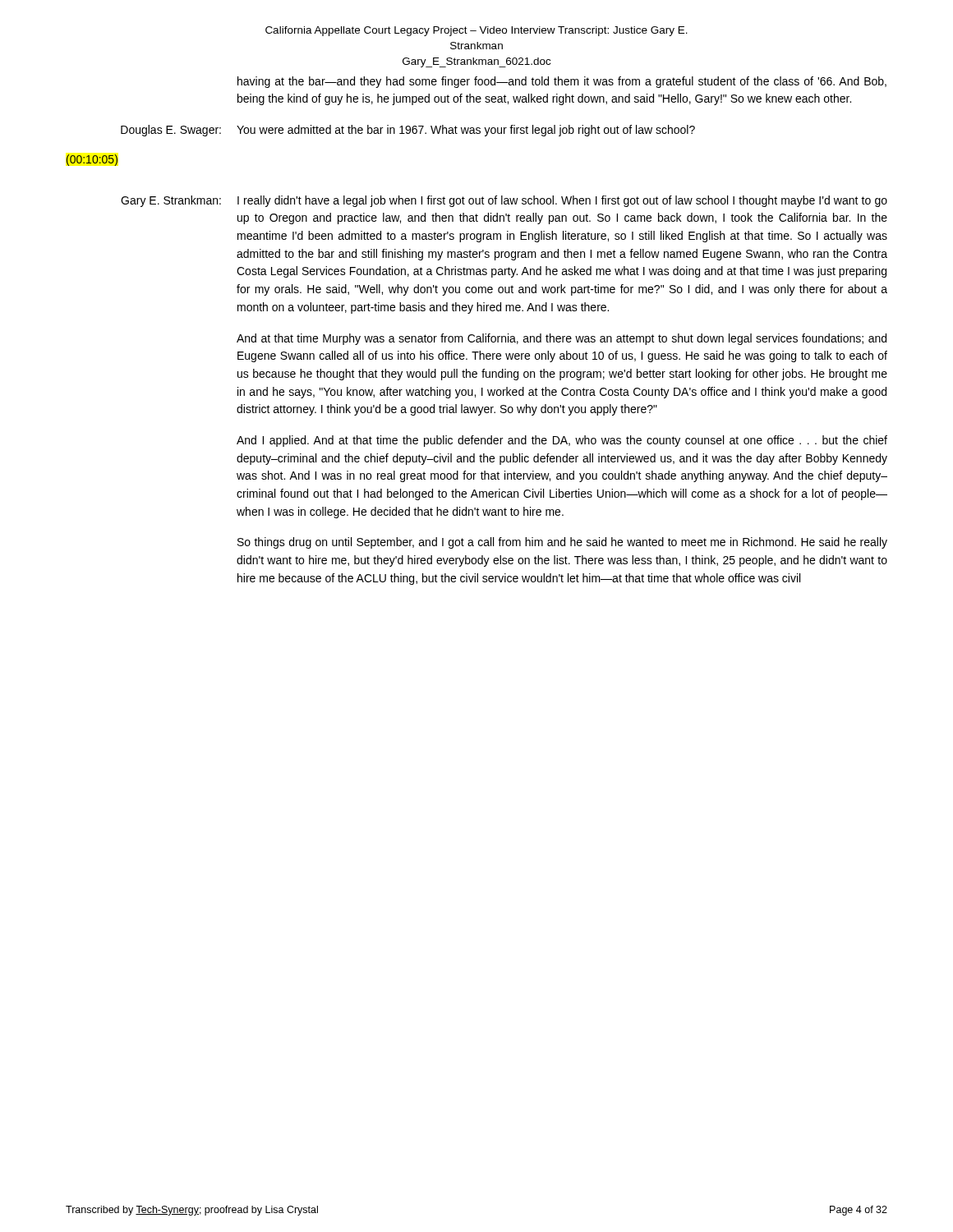The width and height of the screenshot is (953, 1232).
Task: Click on the region starting "Gary E. Strankman: I"
Action: click(x=476, y=254)
